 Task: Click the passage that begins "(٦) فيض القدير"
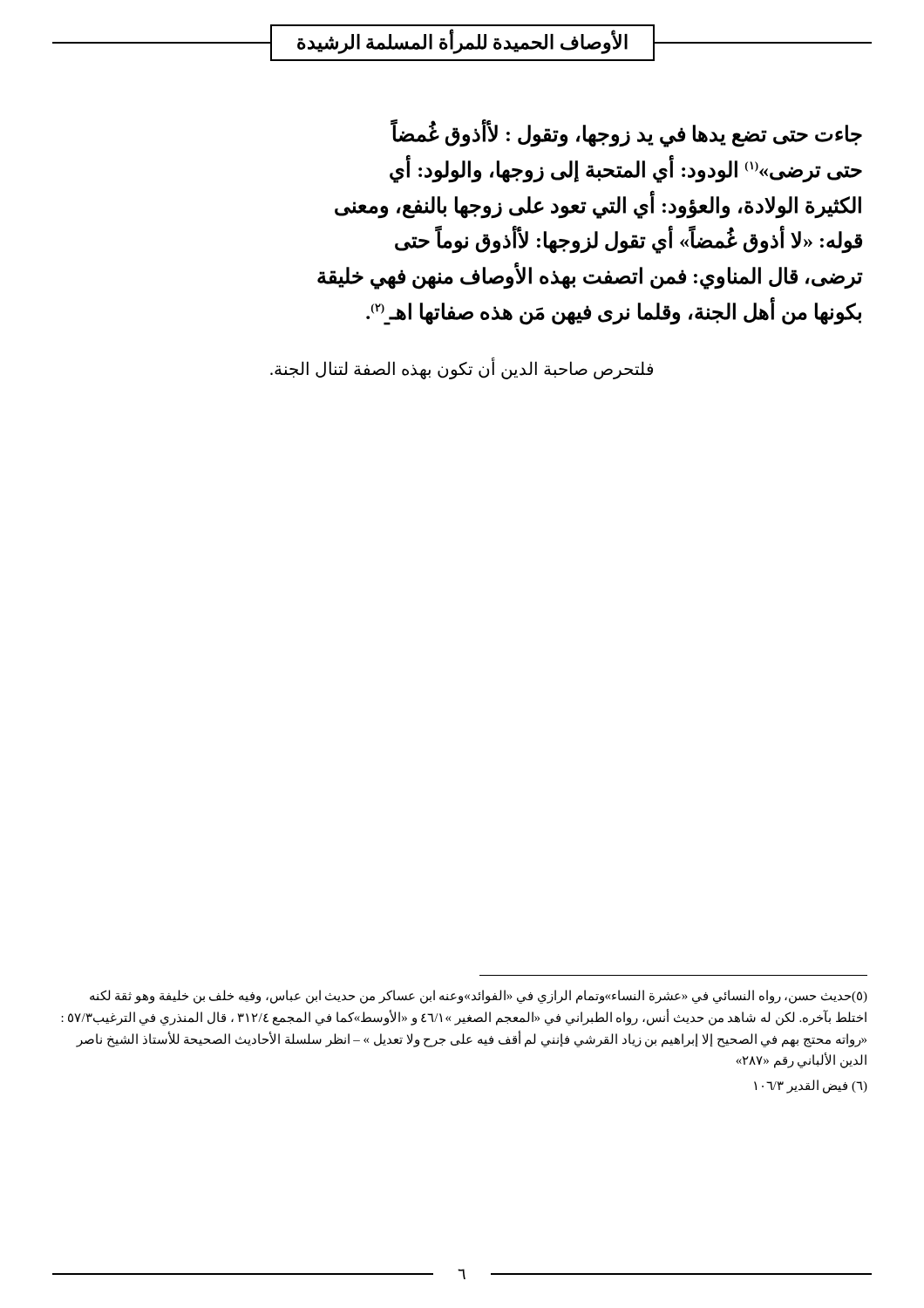click(810, 1086)
